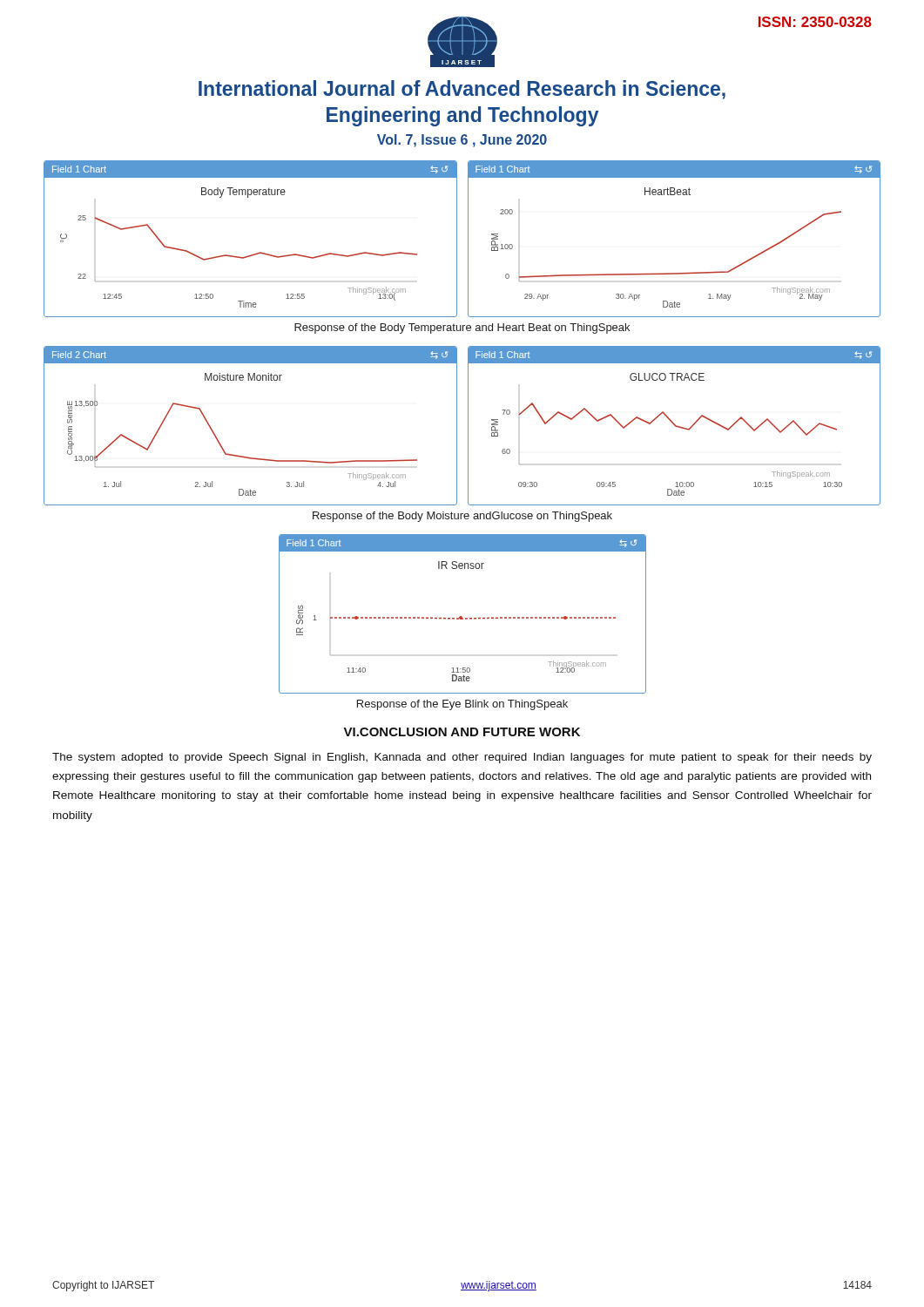
Task: Locate the text "VI.CONCLUSION AND FUTURE WORK"
Action: (462, 731)
